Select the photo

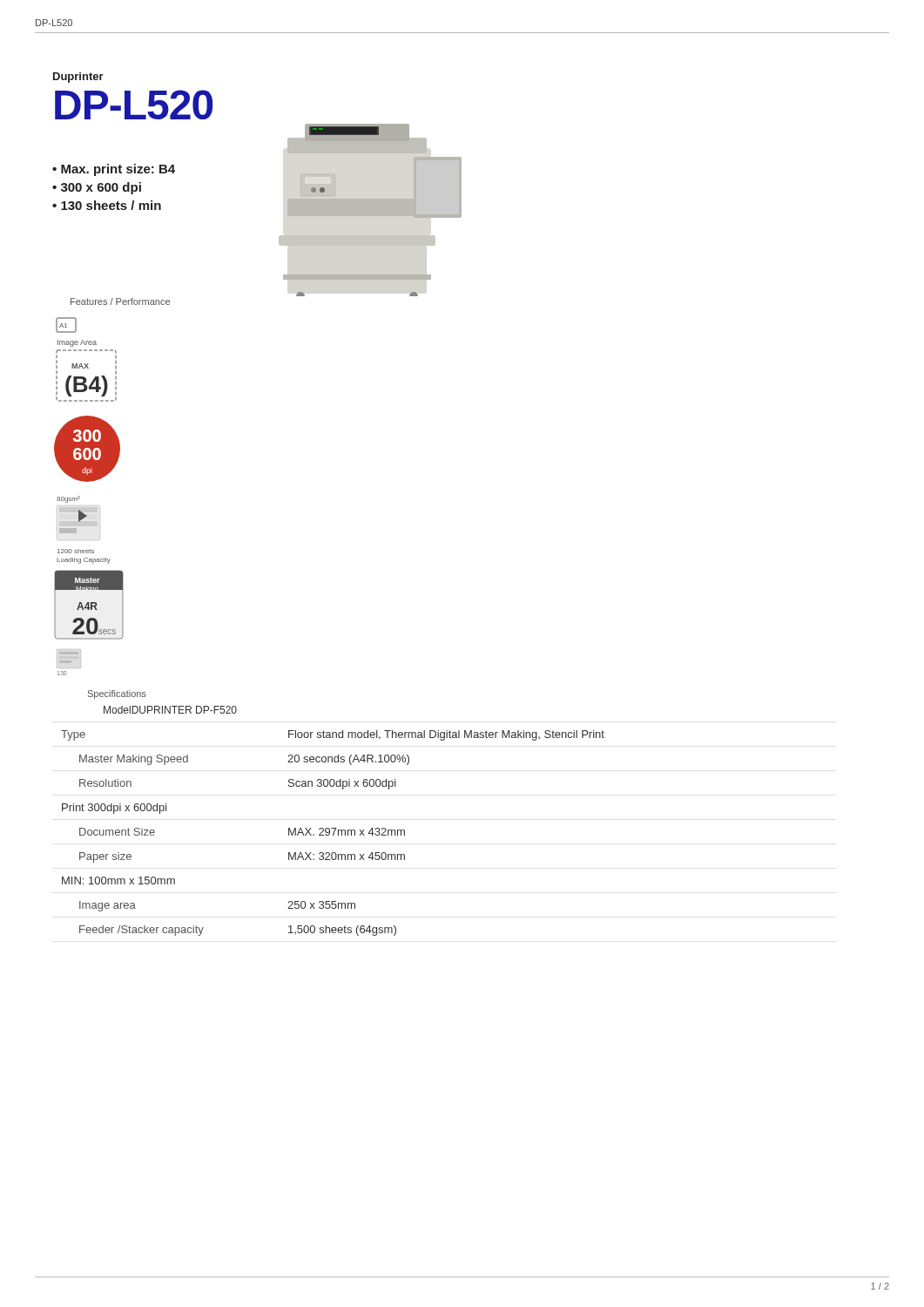(x=357, y=184)
